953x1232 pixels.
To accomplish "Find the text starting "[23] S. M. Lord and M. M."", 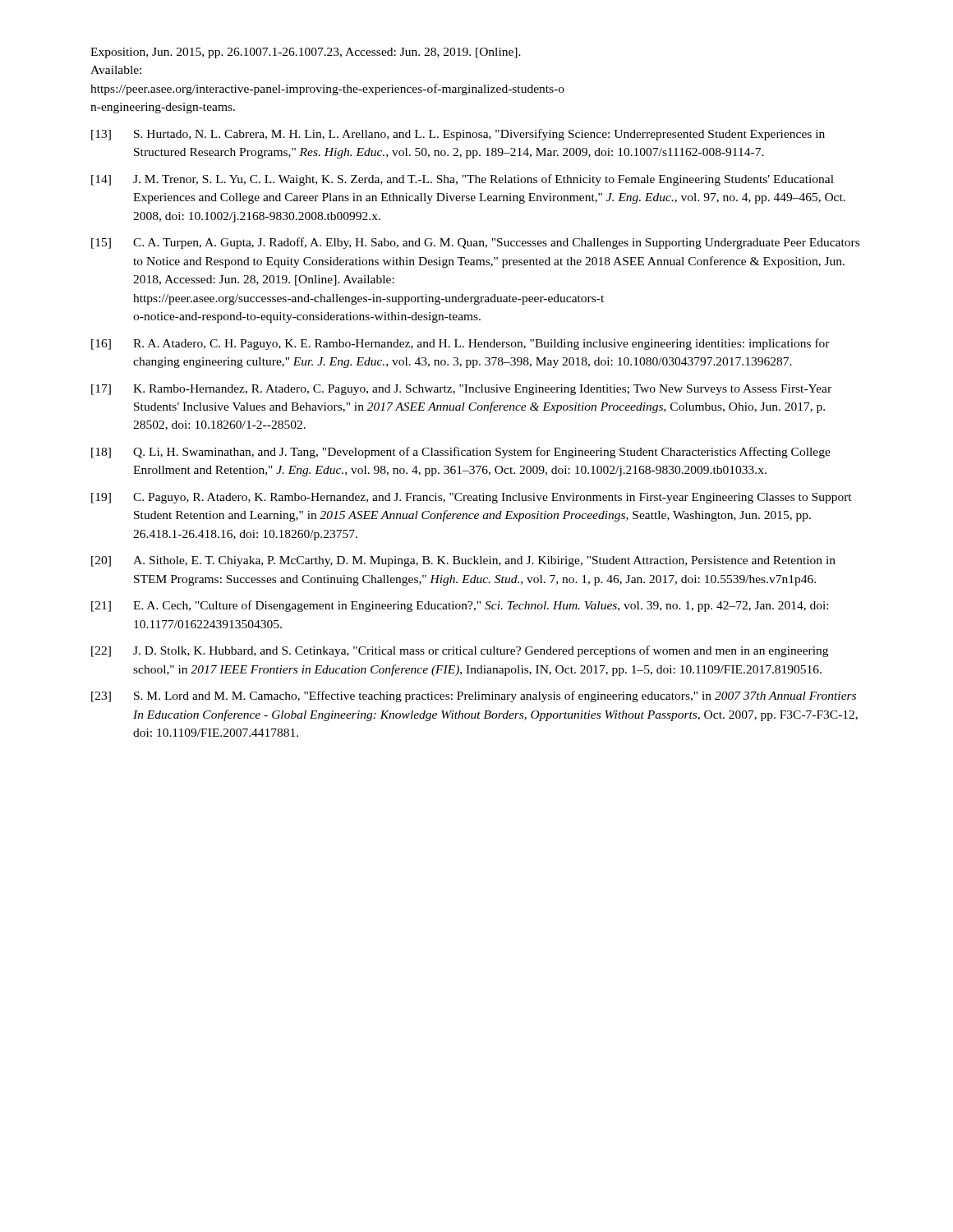I will coord(476,714).
